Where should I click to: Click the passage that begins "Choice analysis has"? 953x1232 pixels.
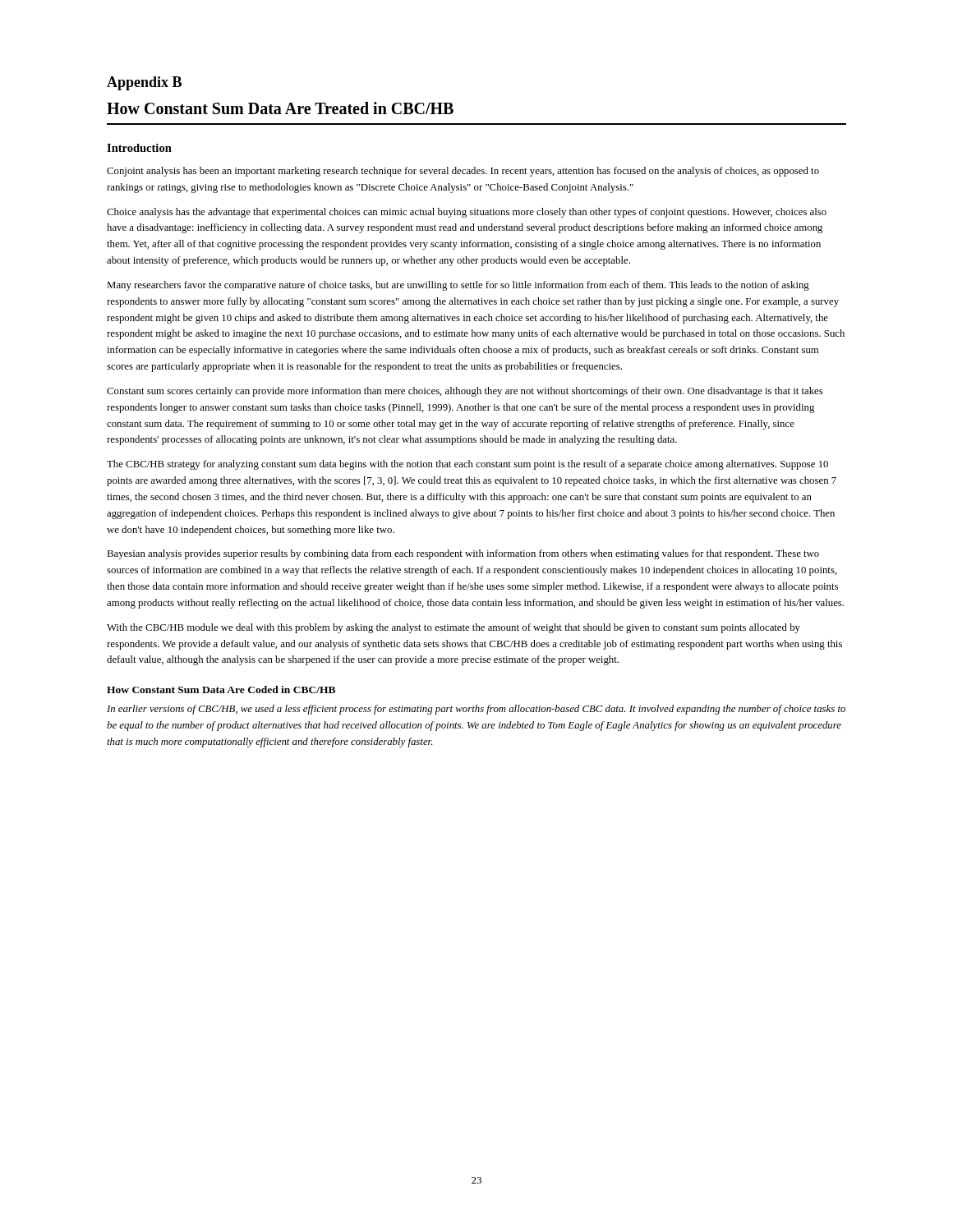pyautogui.click(x=467, y=236)
